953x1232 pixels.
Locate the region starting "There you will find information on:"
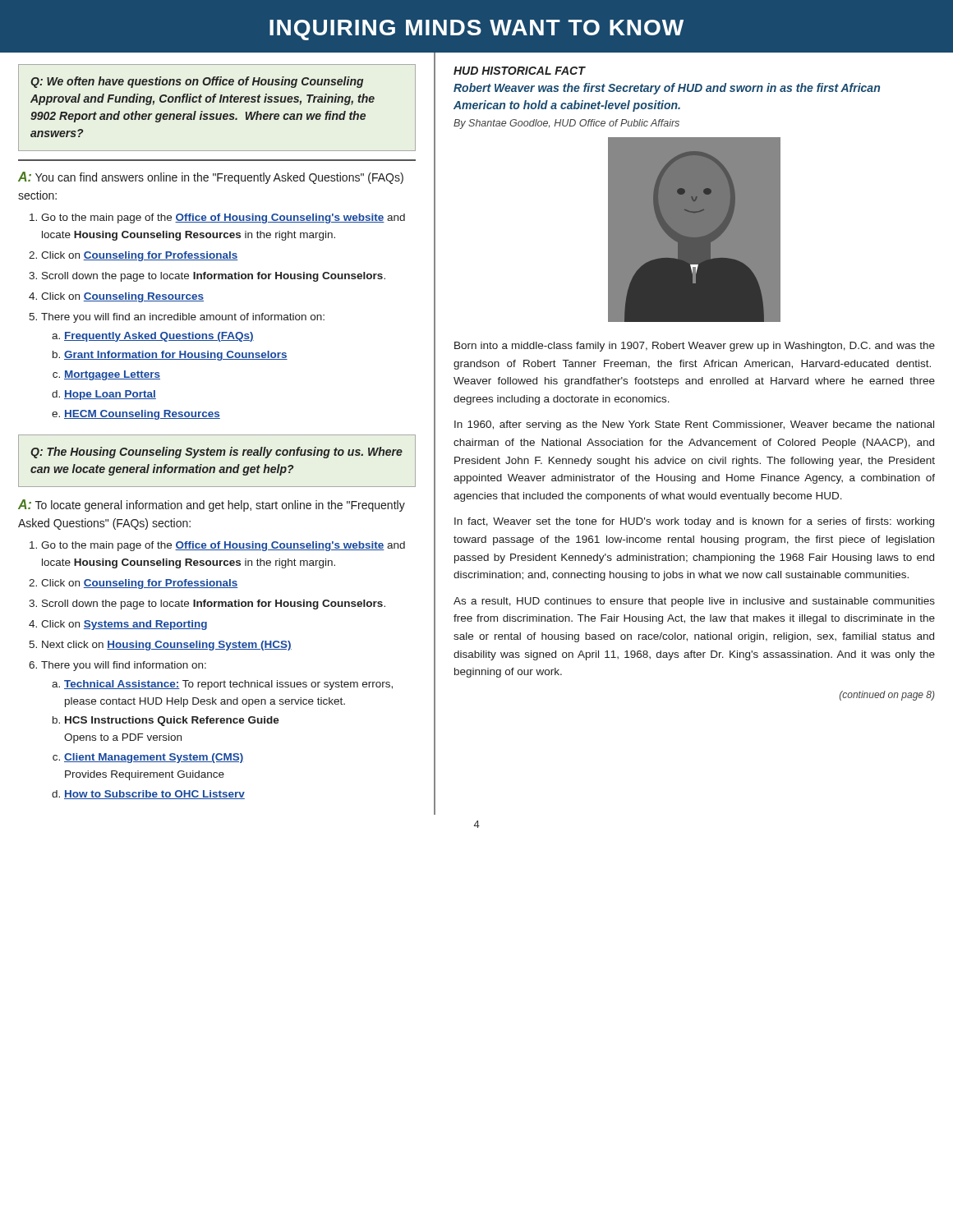pos(228,731)
